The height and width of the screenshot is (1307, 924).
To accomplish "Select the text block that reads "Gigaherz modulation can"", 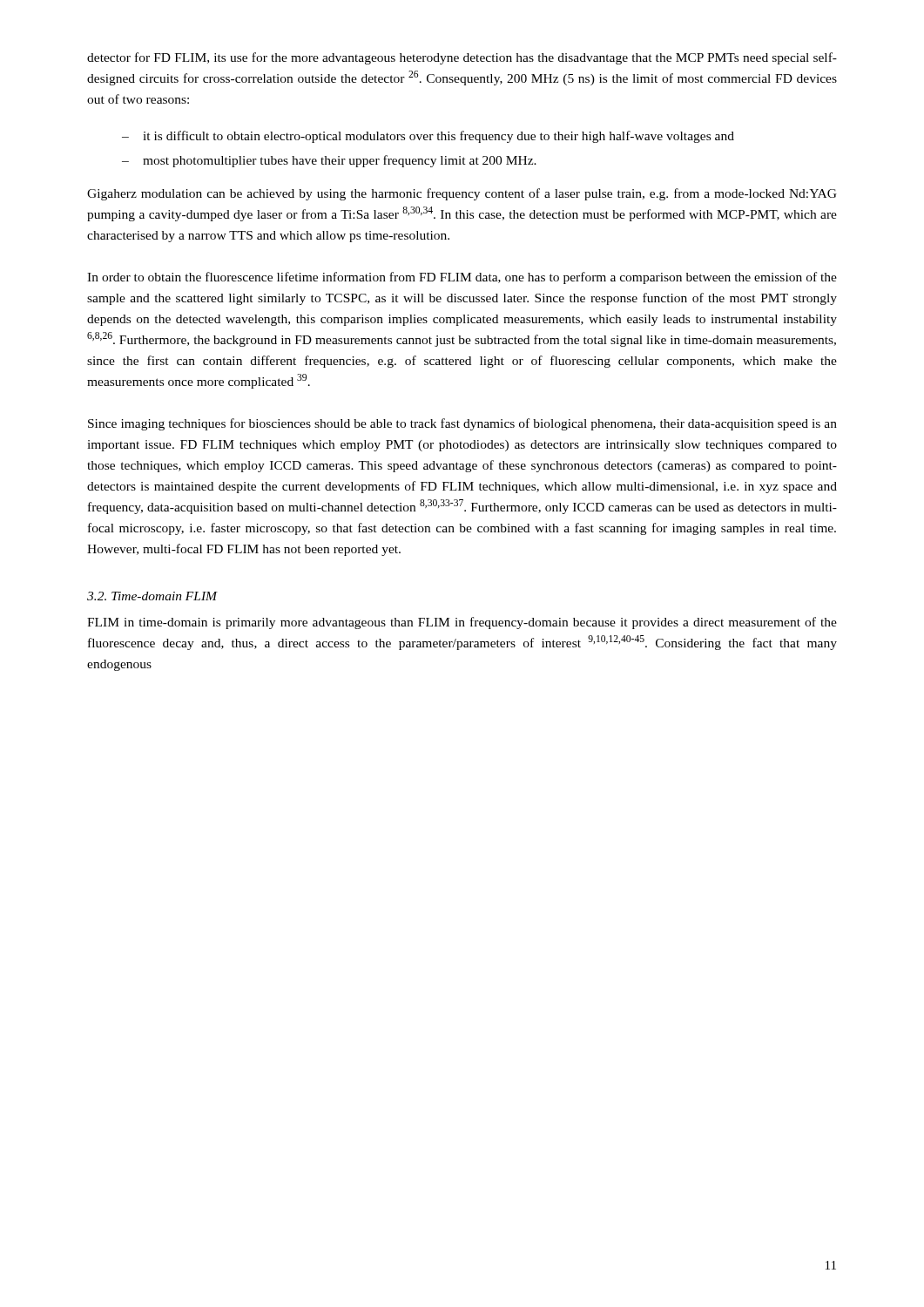I will [462, 214].
